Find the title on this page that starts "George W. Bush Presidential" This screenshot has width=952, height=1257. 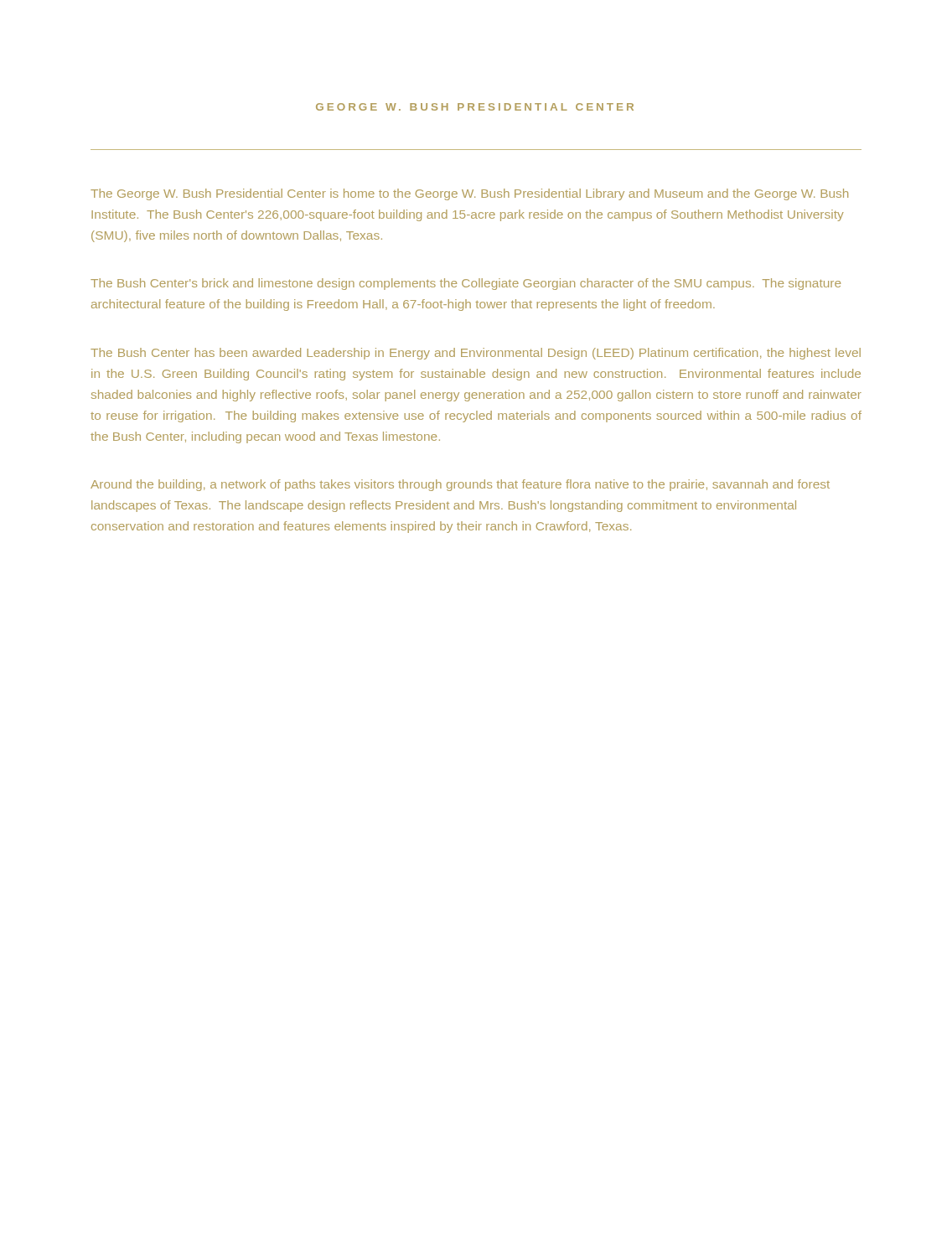(x=476, y=107)
